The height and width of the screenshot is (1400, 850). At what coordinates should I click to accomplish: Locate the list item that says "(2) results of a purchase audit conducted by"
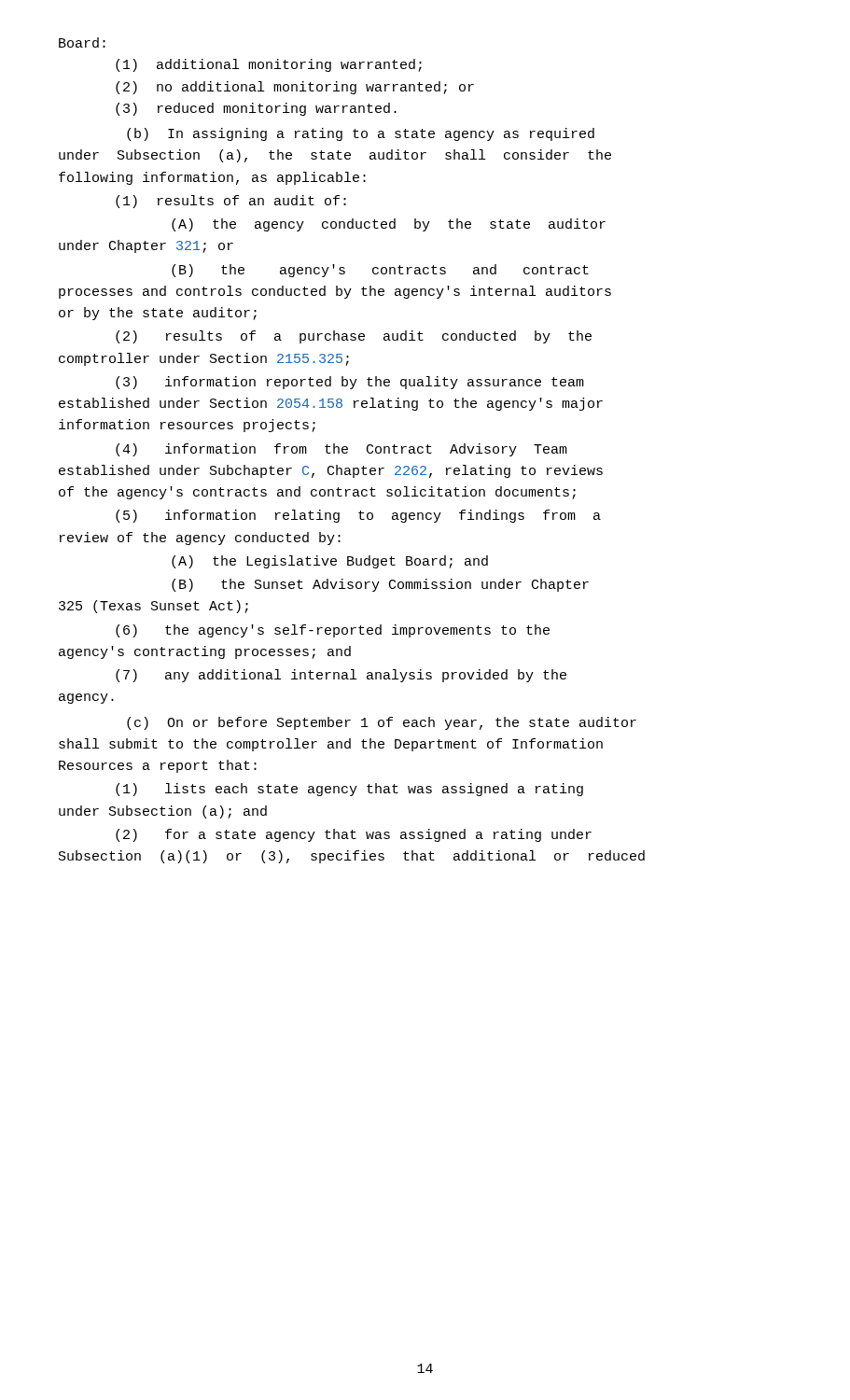pos(425,349)
